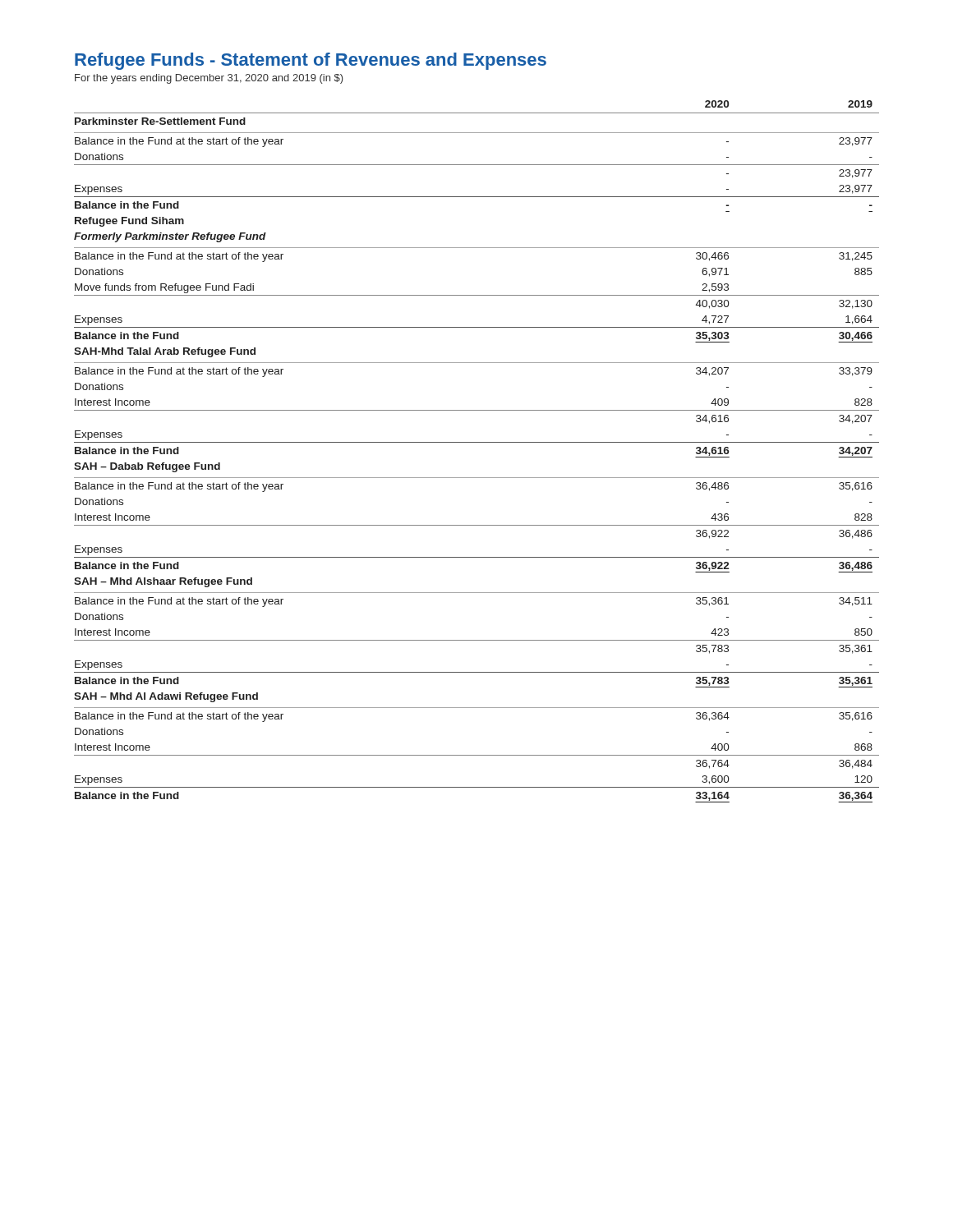953x1232 pixels.
Task: Select the table that reads "Balance in the Fund"
Action: pyautogui.click(x=476, y=449)
